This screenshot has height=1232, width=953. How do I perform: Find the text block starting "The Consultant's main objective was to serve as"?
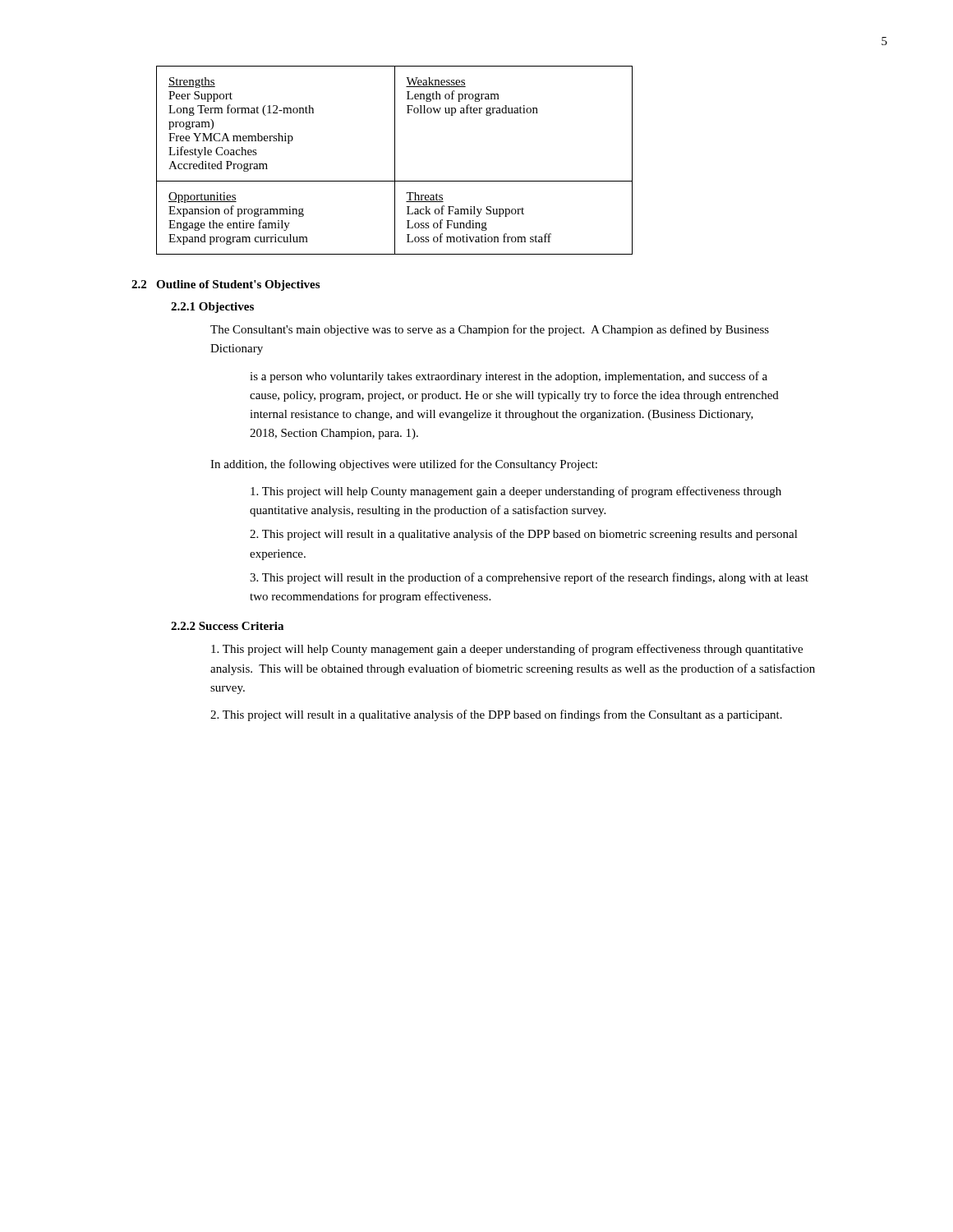click(x=490, y=339)
